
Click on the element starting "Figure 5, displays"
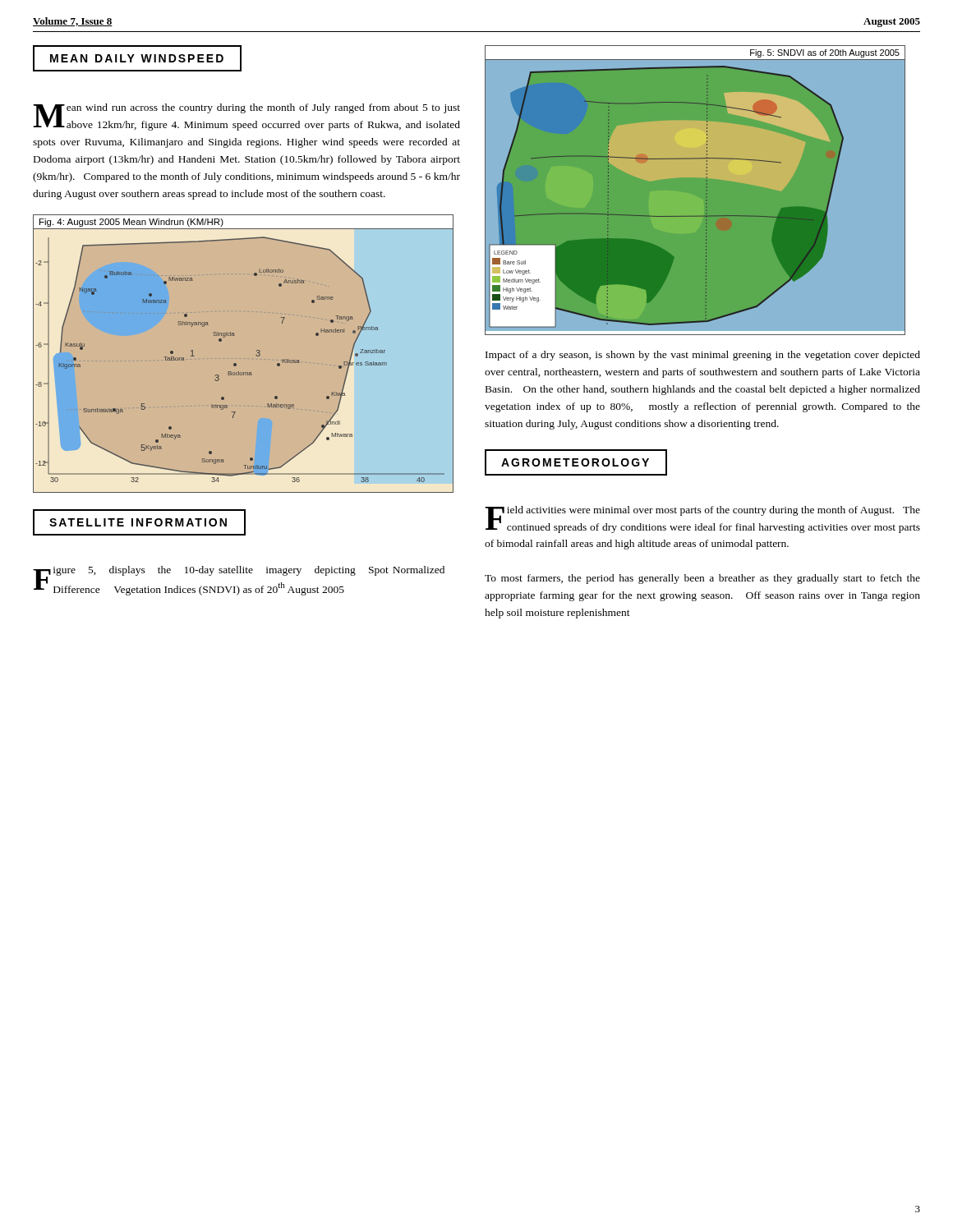(x=246, y=579)
